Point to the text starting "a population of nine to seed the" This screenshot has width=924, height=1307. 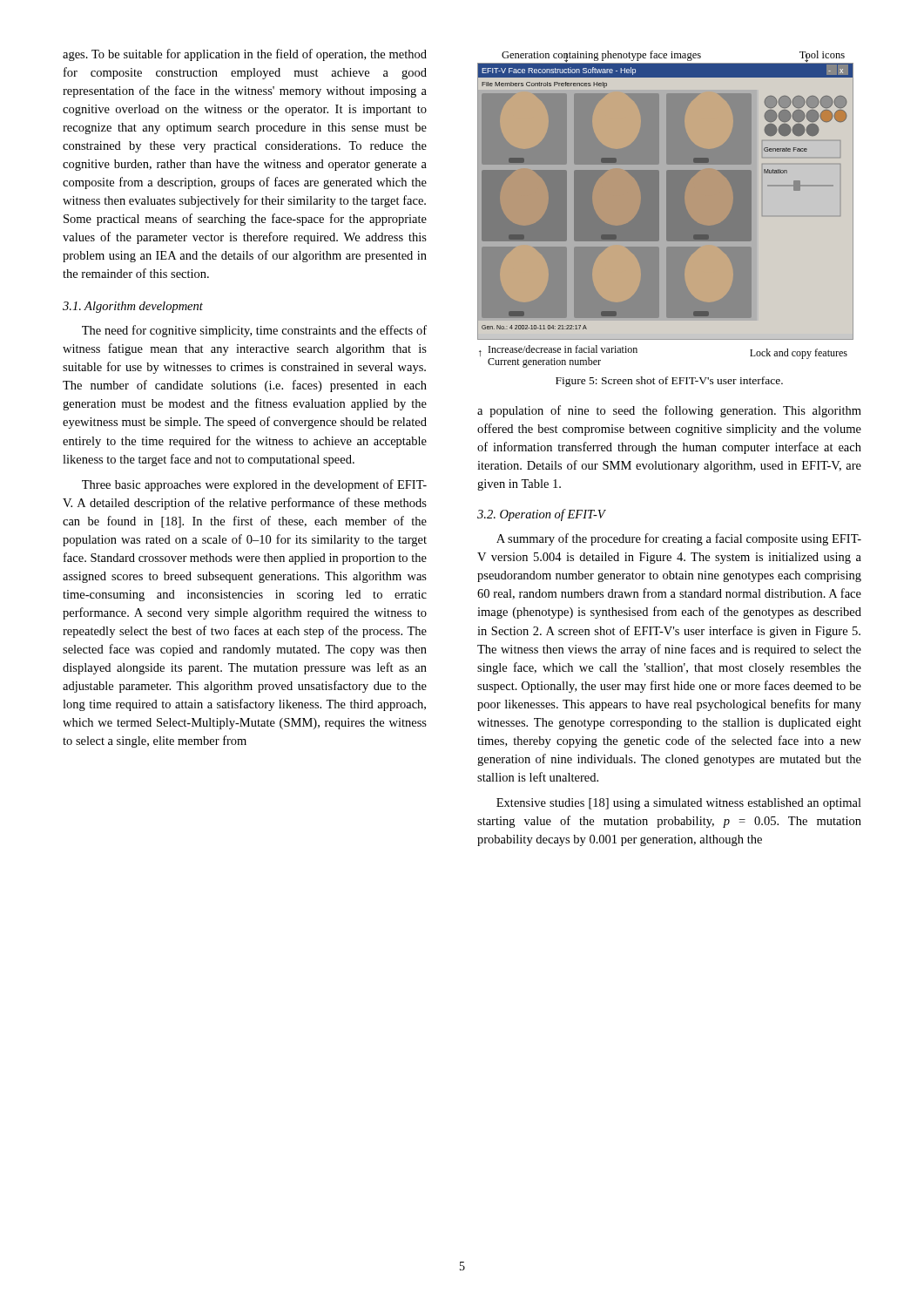coord(669,447)
